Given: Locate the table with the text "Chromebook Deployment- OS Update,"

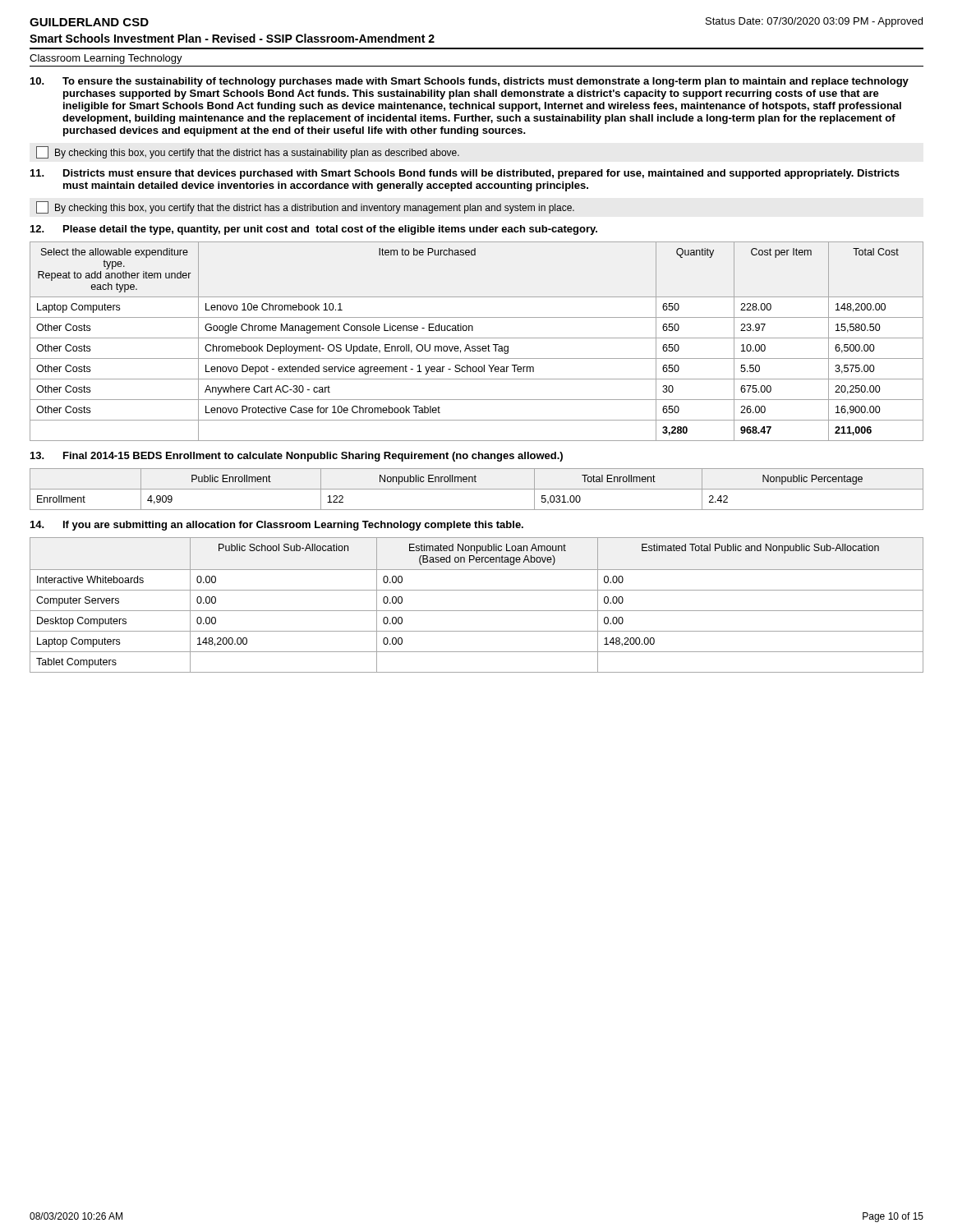Looking at the screenshot, I should pyautogui.click(x=476, y=341).
